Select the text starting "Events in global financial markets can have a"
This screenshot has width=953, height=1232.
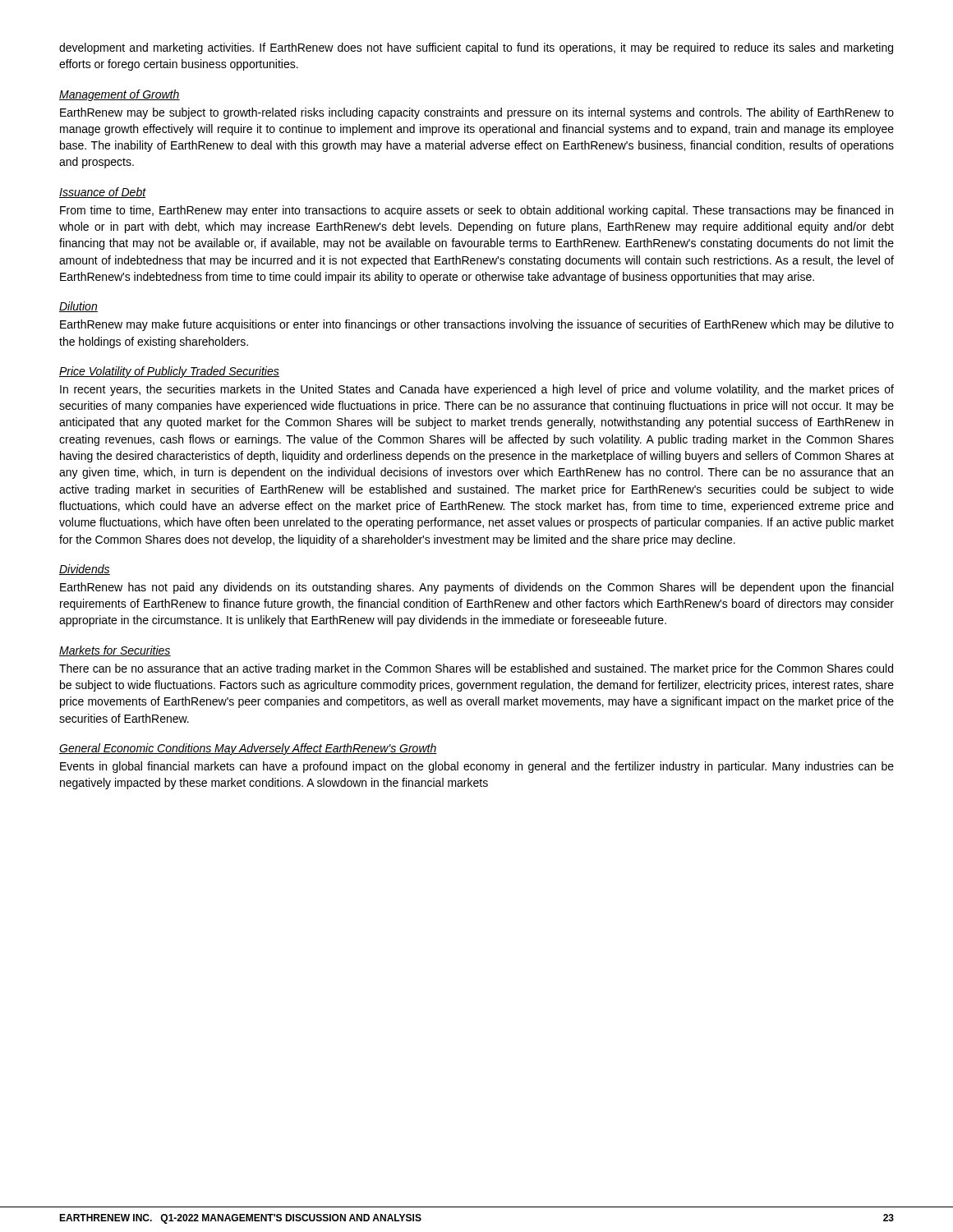pyautogui.click(x=476, y=775)
